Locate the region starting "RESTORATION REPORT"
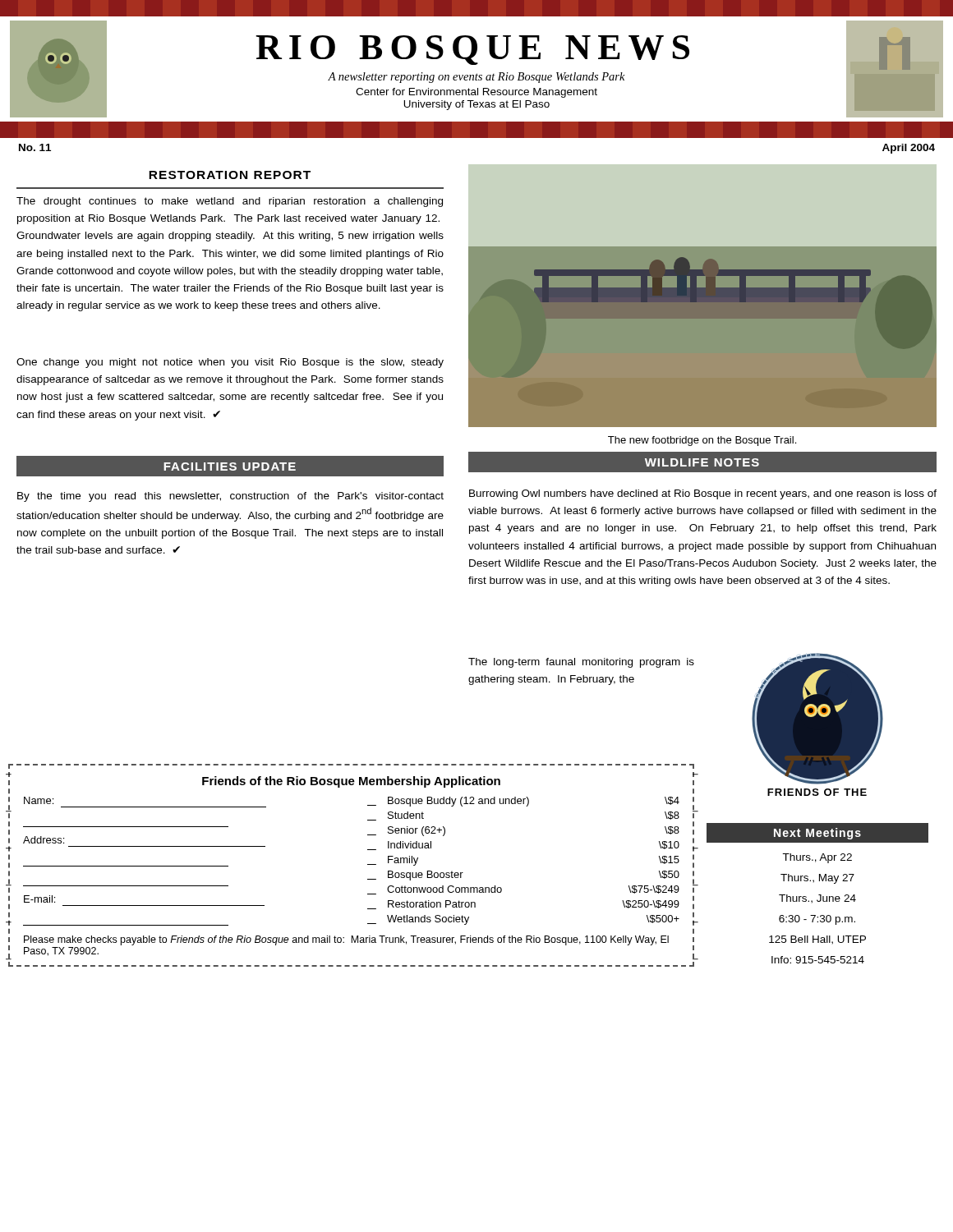953x1232 pixels. coord(230,175)
